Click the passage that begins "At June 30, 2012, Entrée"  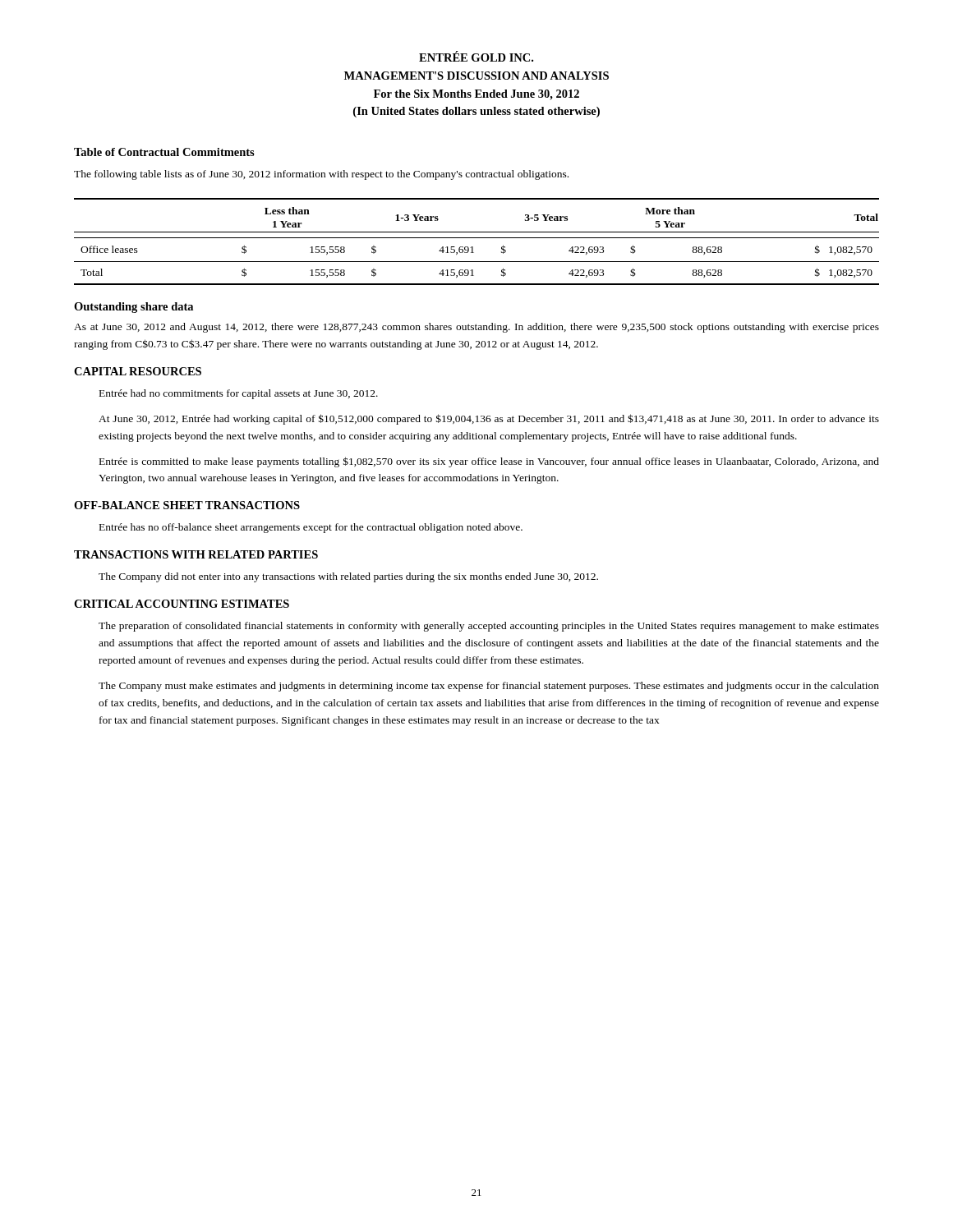(x=489, y=427)
